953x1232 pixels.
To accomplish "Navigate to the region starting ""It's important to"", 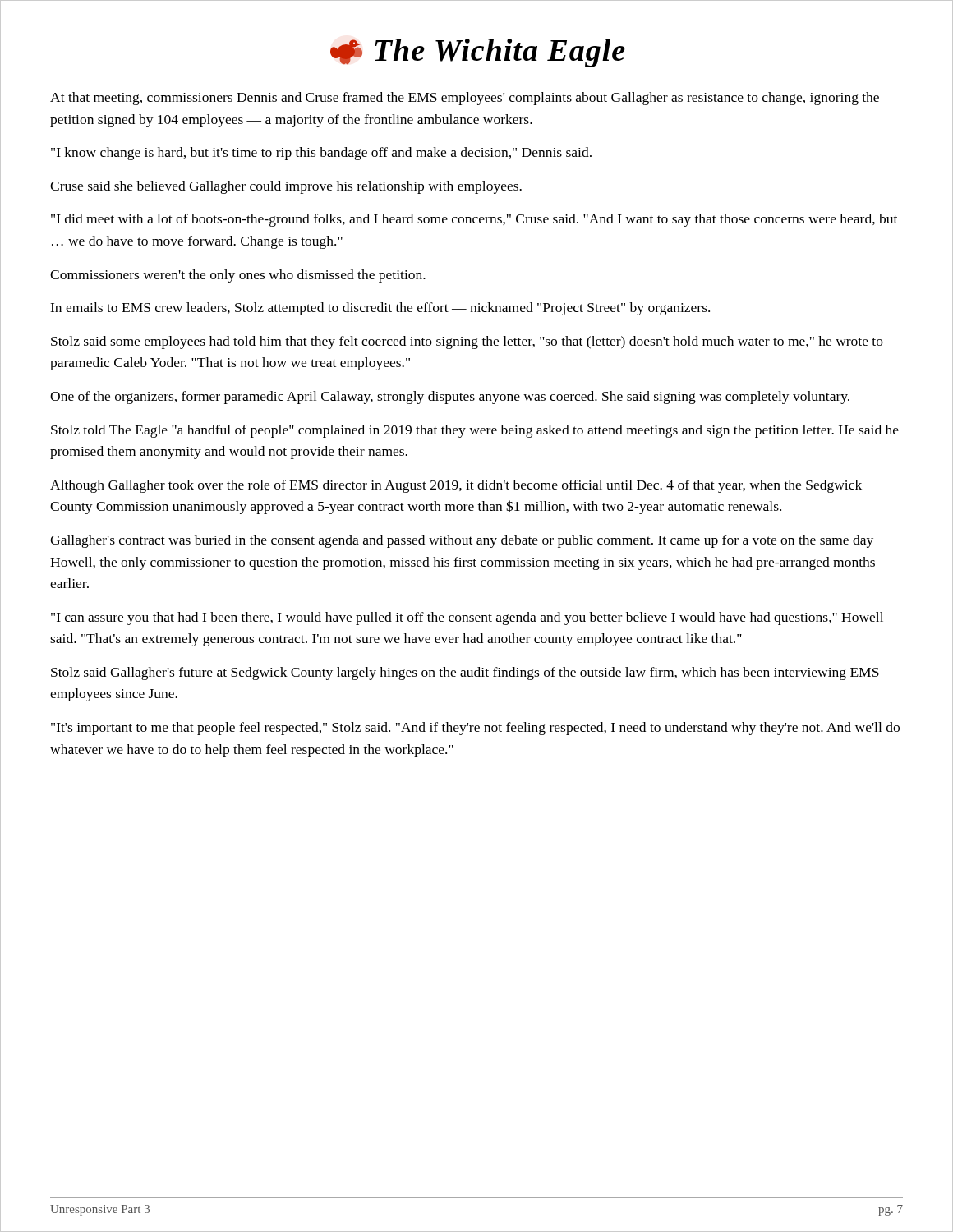I will point(475,738).
